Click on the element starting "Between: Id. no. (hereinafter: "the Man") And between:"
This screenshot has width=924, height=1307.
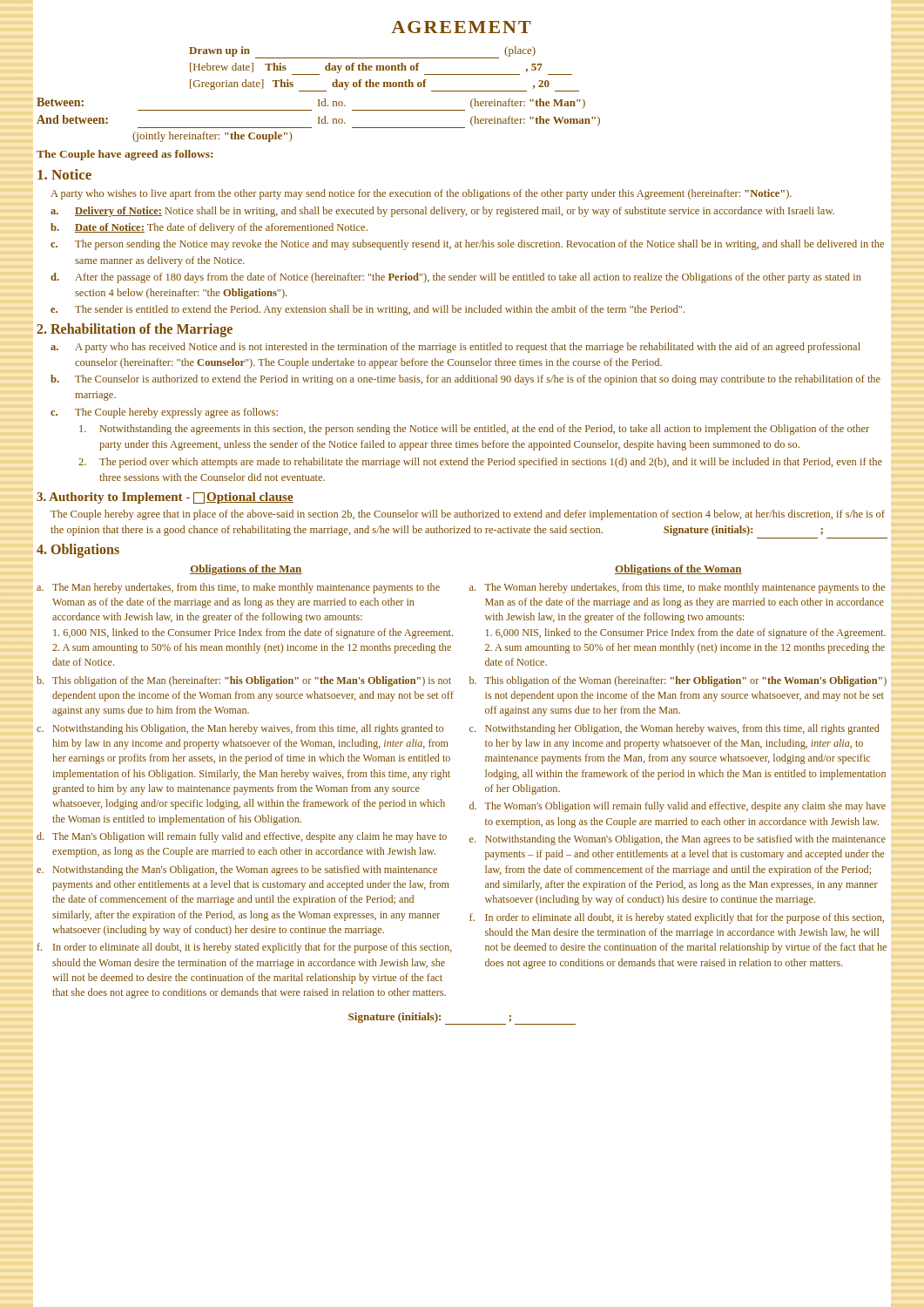[462, 119]
